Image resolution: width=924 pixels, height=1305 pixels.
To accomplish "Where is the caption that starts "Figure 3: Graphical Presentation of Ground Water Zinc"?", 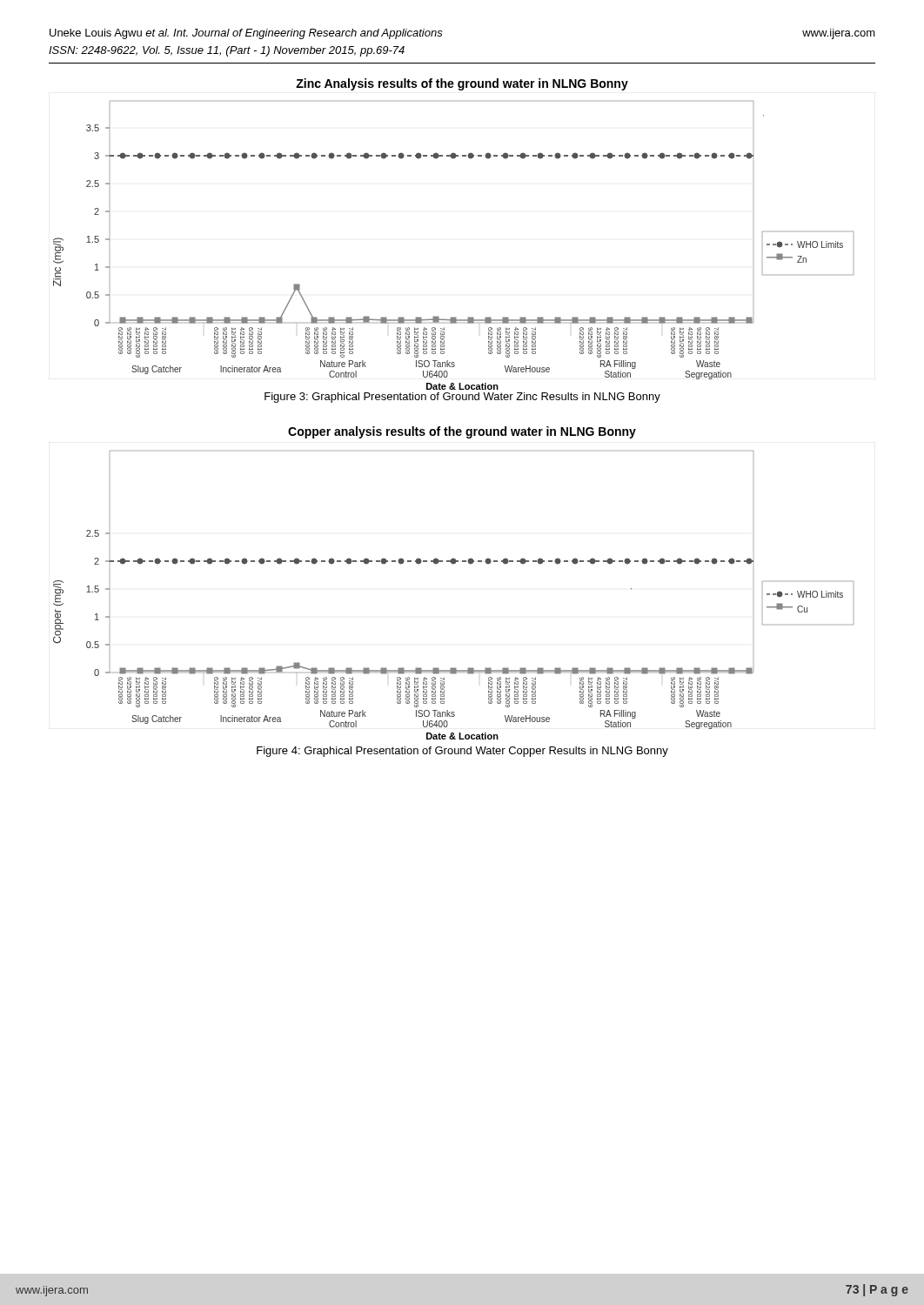I will coord(462,396).
